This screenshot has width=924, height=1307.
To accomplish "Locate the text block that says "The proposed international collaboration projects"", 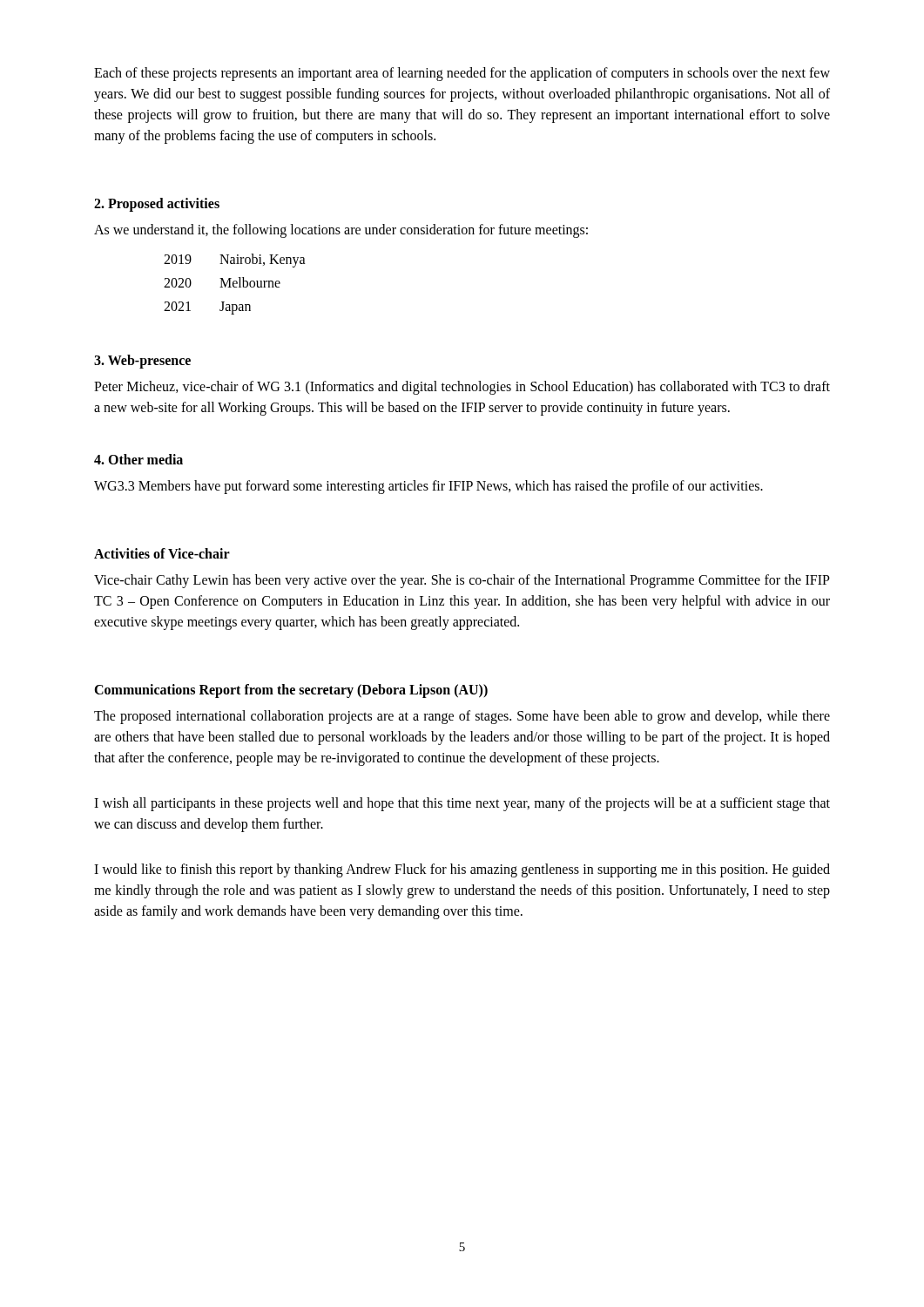I will point(462,737).
